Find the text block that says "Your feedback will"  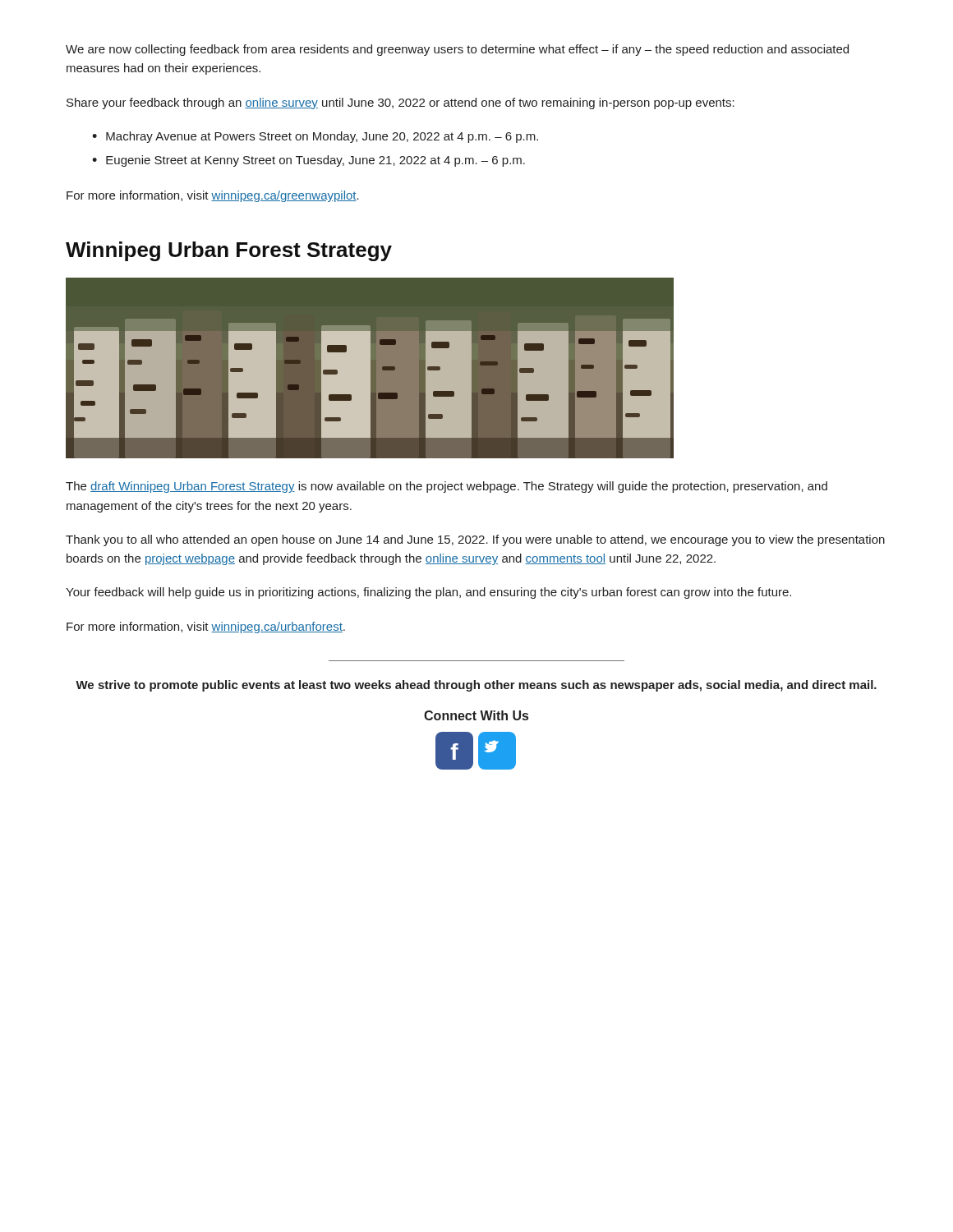pos(429,592)
